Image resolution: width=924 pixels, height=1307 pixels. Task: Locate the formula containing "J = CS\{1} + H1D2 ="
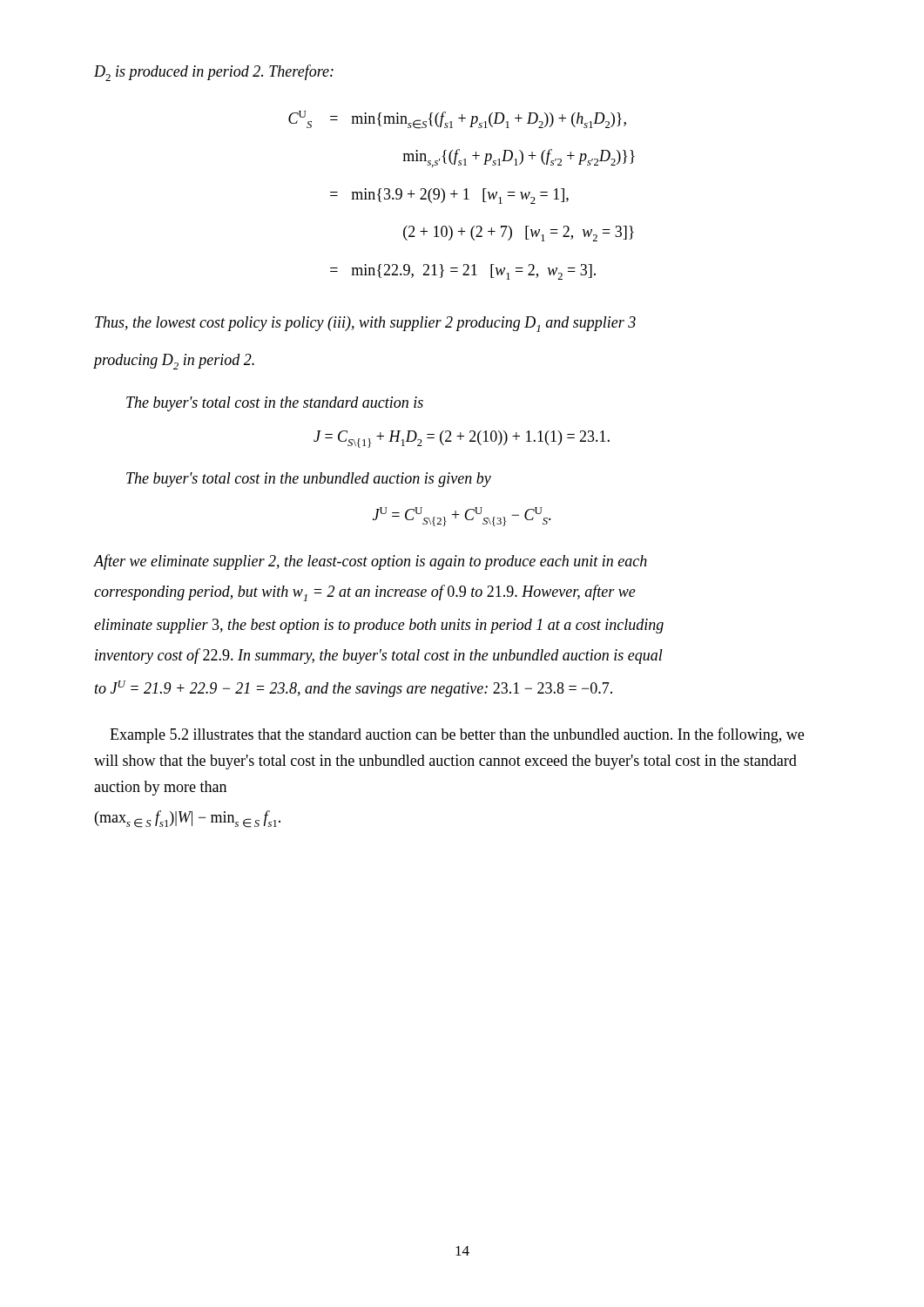click(462, 438)
